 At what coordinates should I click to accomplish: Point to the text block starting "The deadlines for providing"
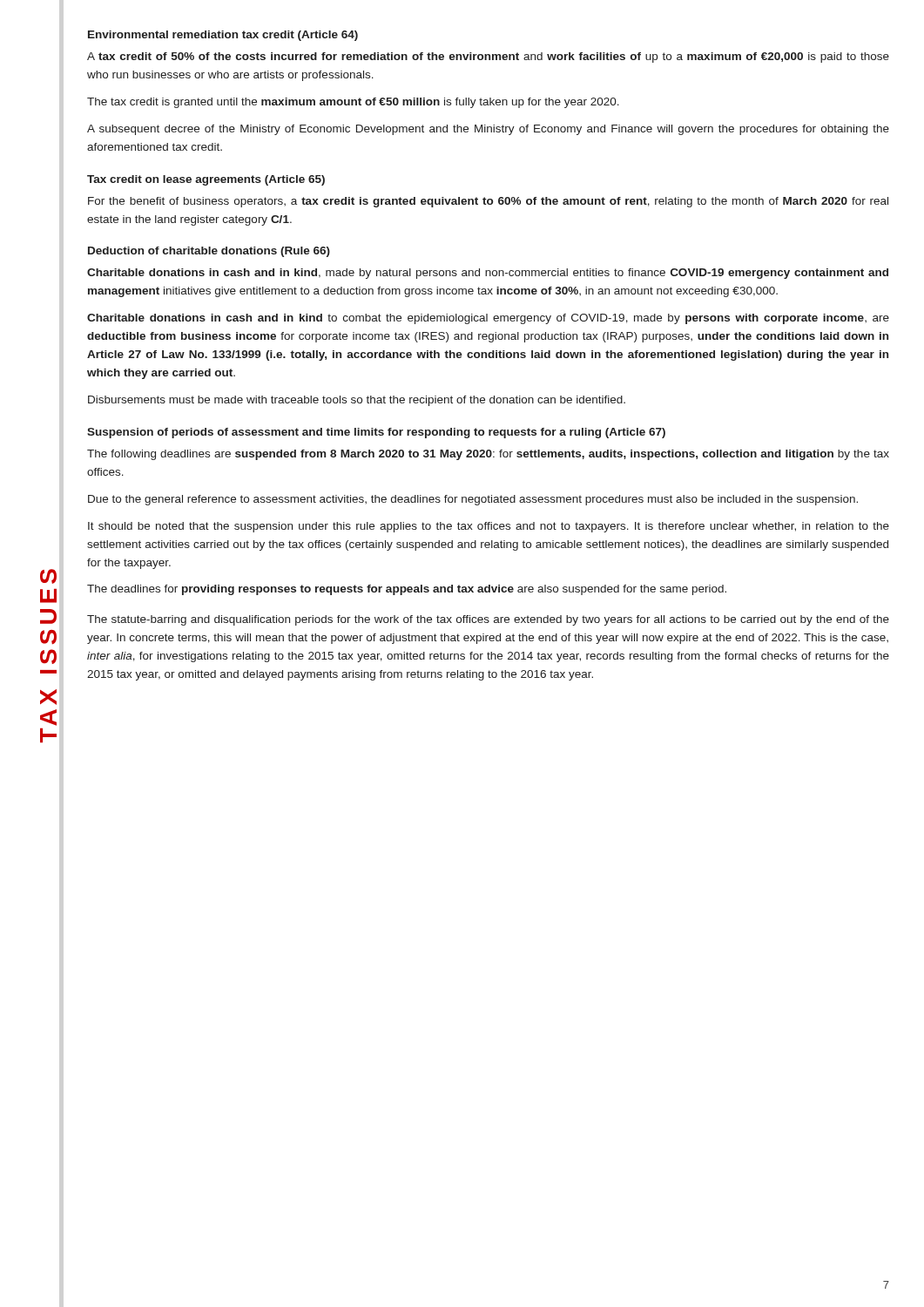407,589
